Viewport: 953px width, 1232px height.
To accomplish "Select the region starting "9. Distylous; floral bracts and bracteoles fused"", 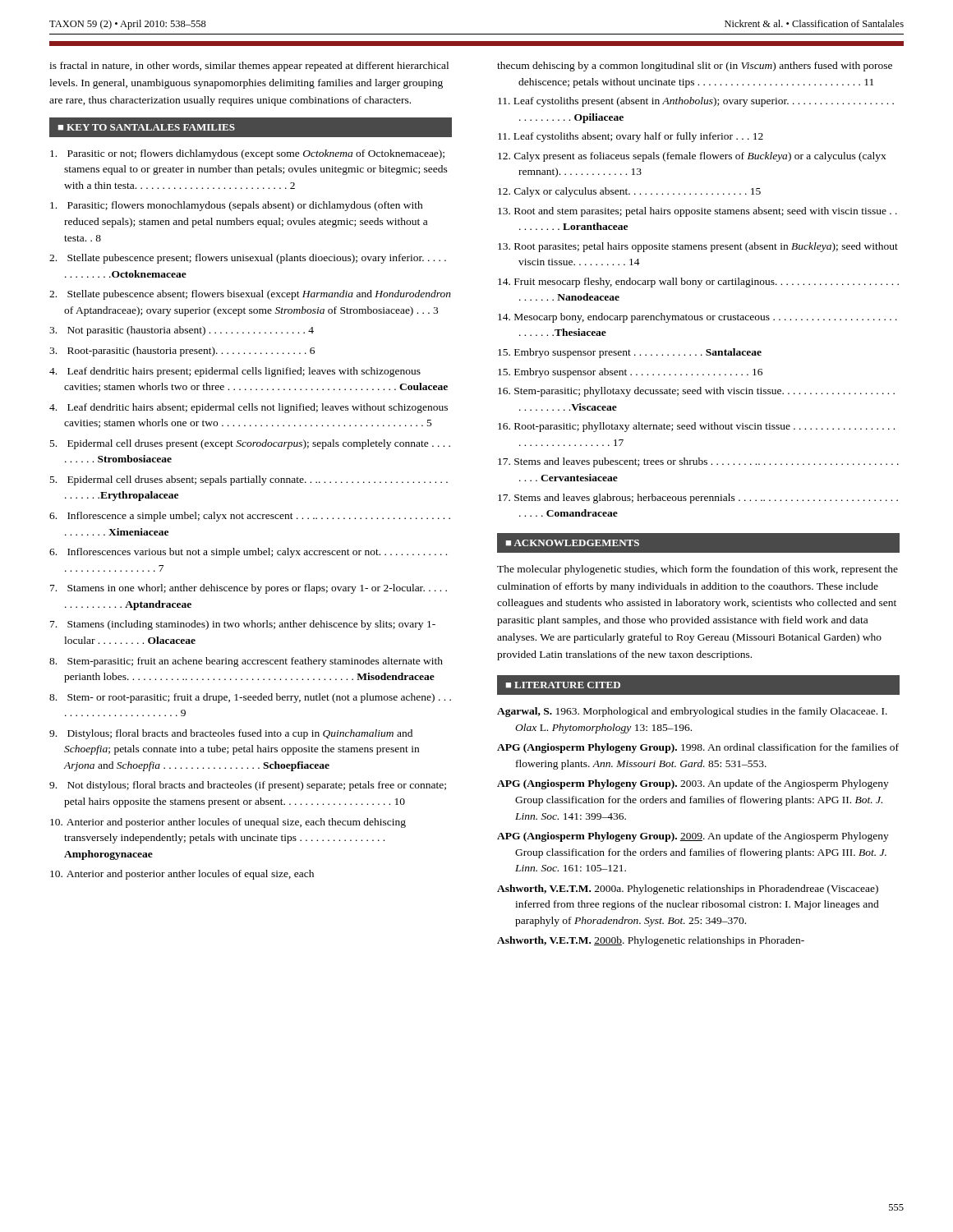I will click(x=234, y=748).
